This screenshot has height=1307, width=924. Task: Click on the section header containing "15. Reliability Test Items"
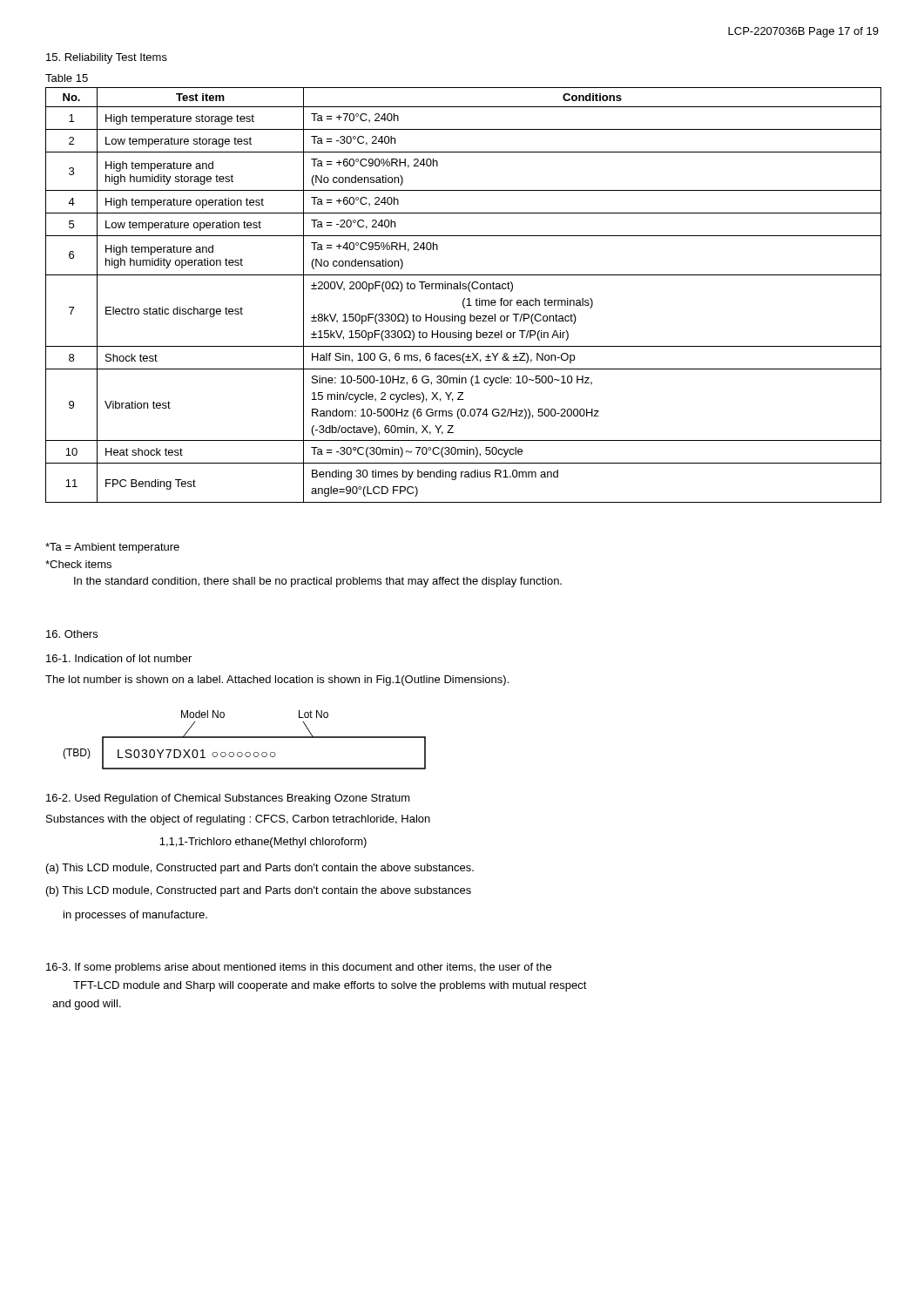click(x=106, y=57)
